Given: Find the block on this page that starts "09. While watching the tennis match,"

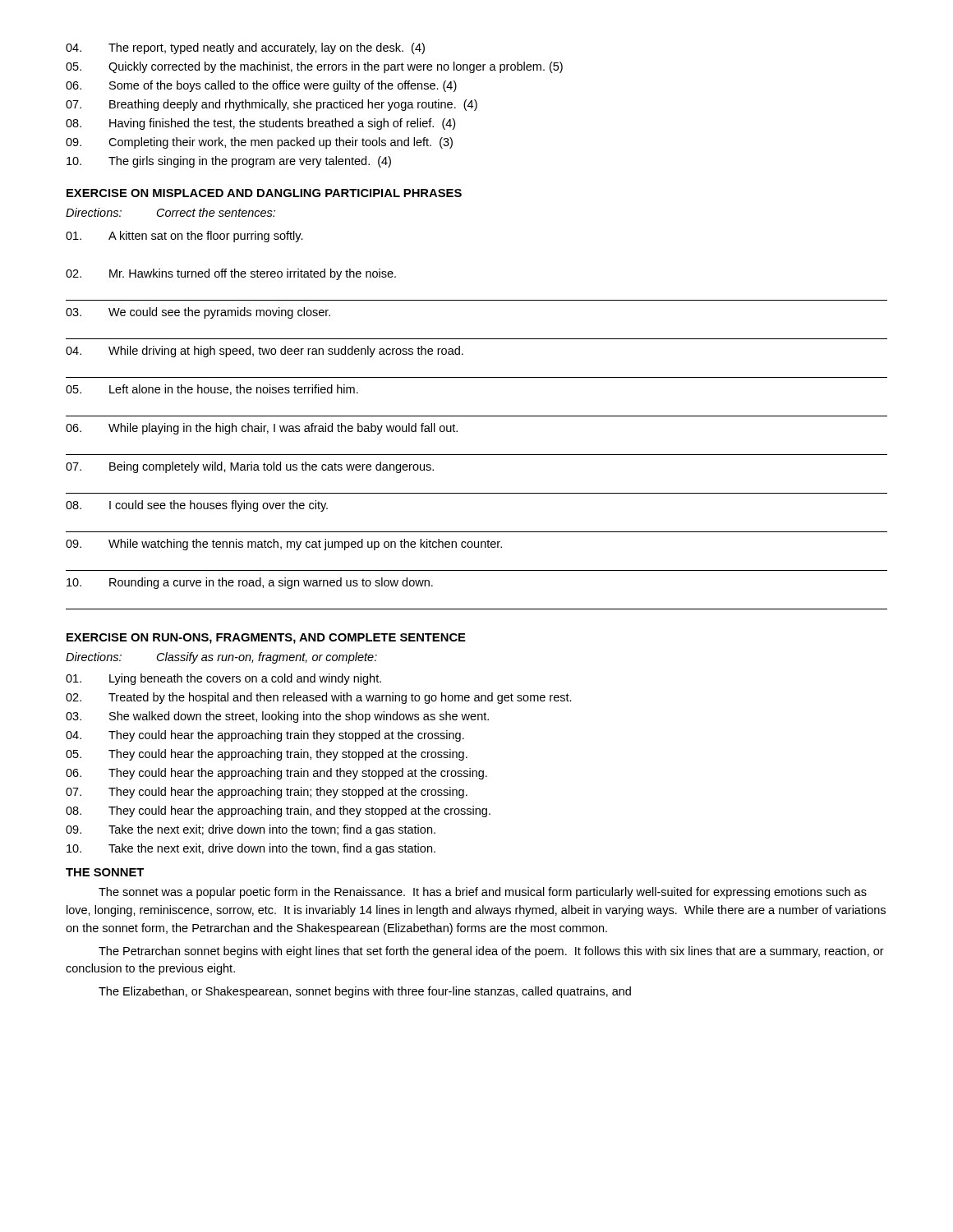Looking at the screenshot, I should point(476,544).
